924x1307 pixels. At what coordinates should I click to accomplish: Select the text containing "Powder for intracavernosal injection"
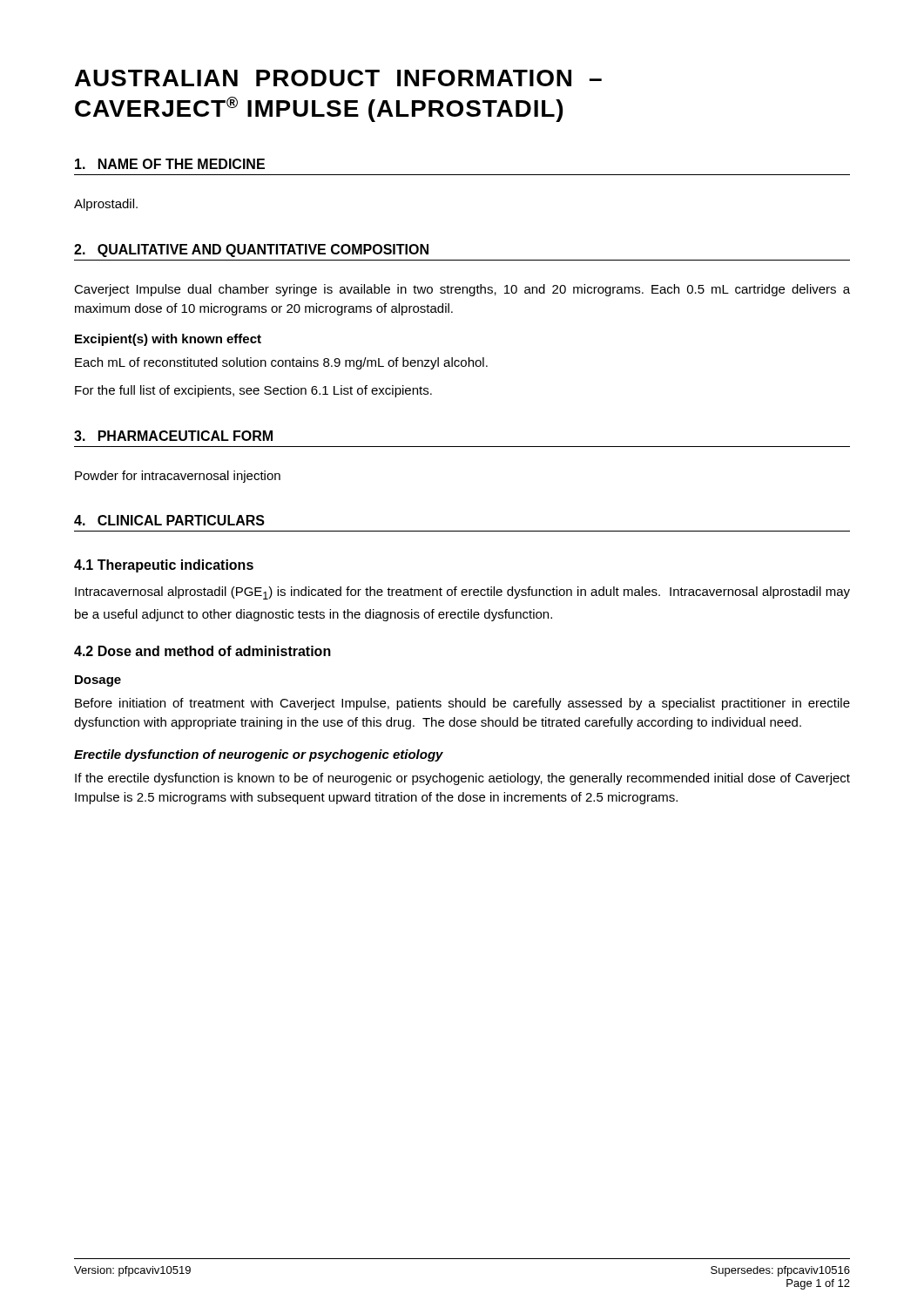(x=178, y=475)
